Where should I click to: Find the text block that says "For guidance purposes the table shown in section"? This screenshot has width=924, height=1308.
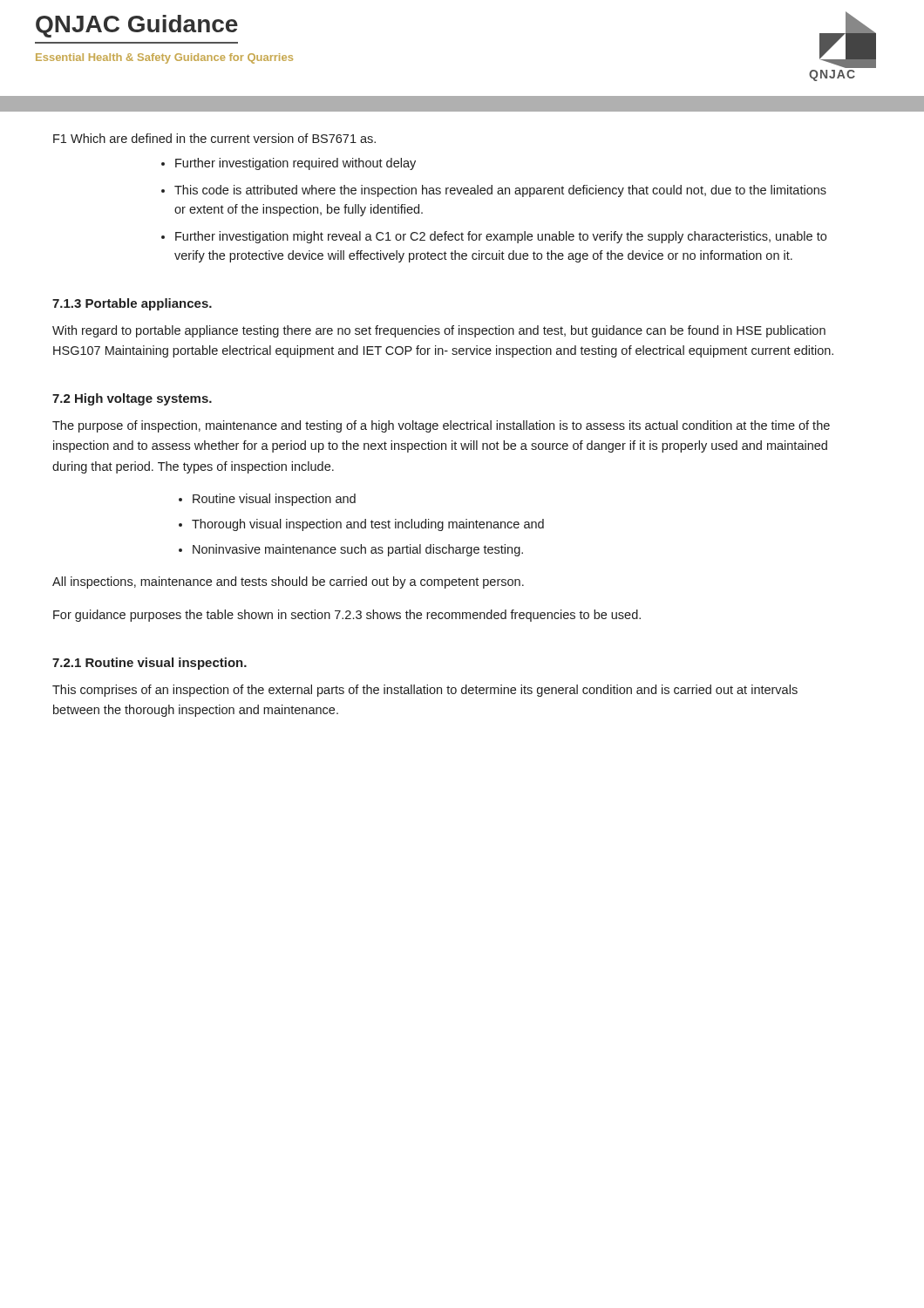click(x=347, y=614)
